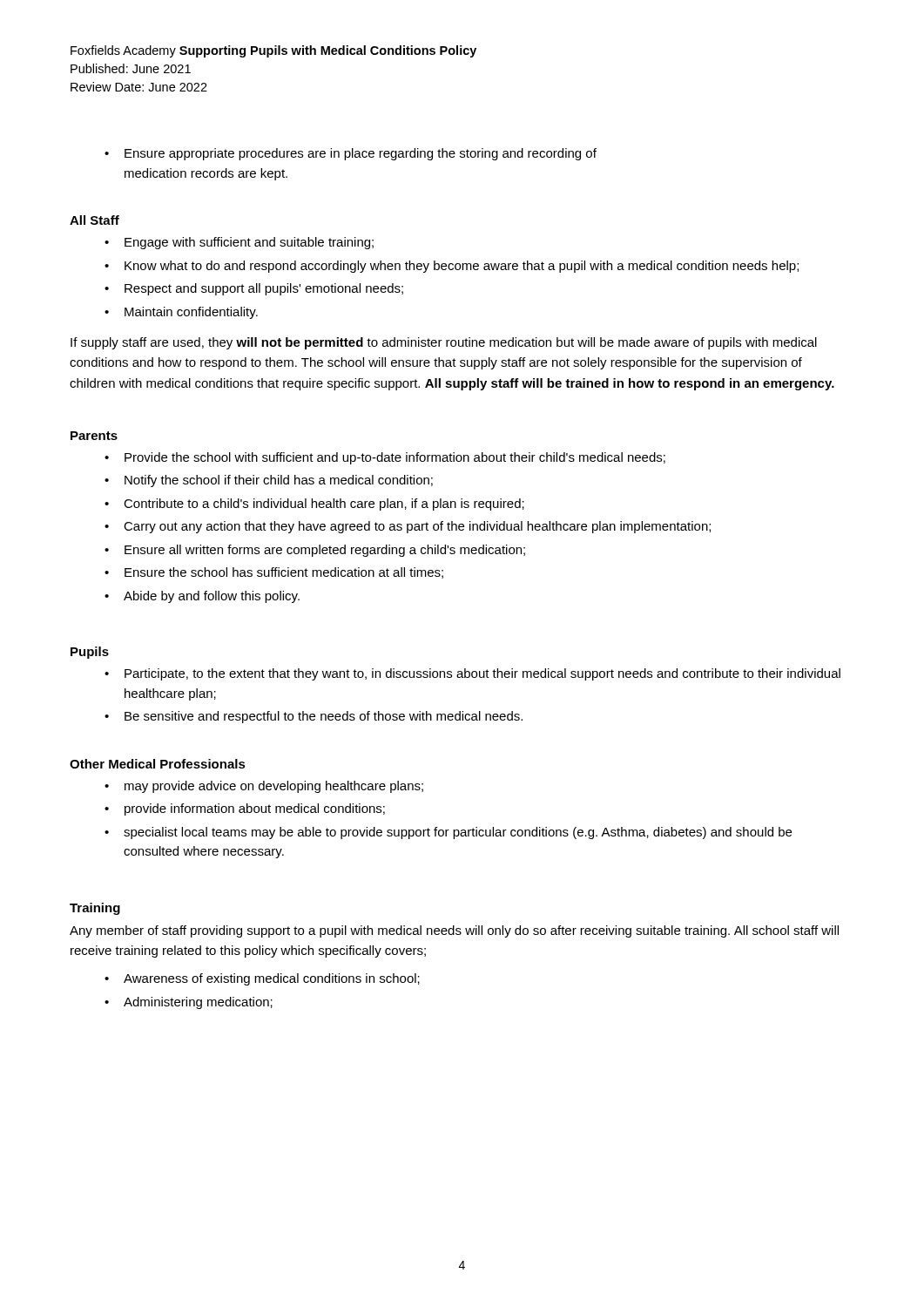
Task: Select the list item that says "• Ensure appropriate procedures are in place regarding"
Action: (475, 163)
